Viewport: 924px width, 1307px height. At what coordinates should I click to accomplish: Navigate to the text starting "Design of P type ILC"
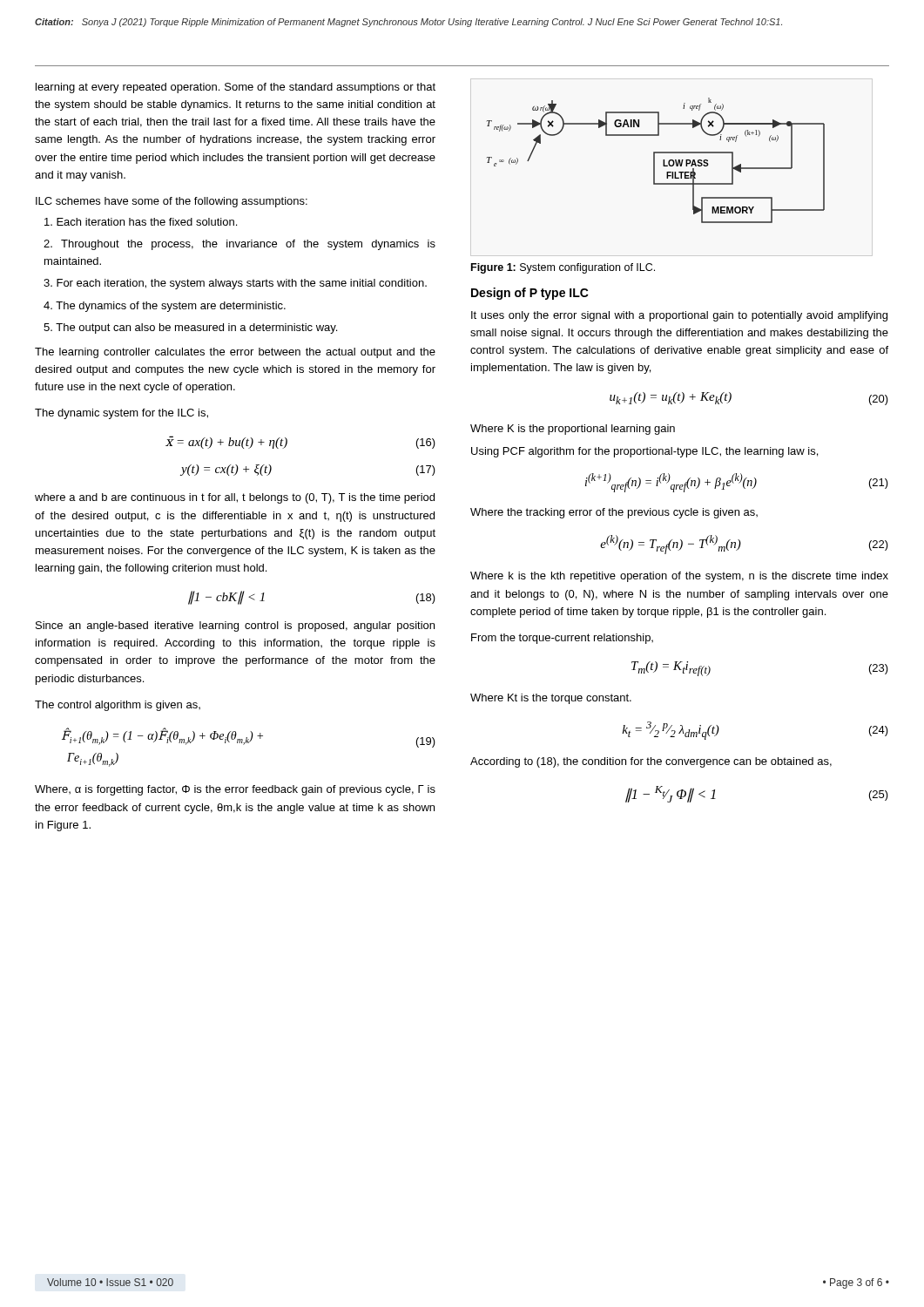tap(529, 293)
